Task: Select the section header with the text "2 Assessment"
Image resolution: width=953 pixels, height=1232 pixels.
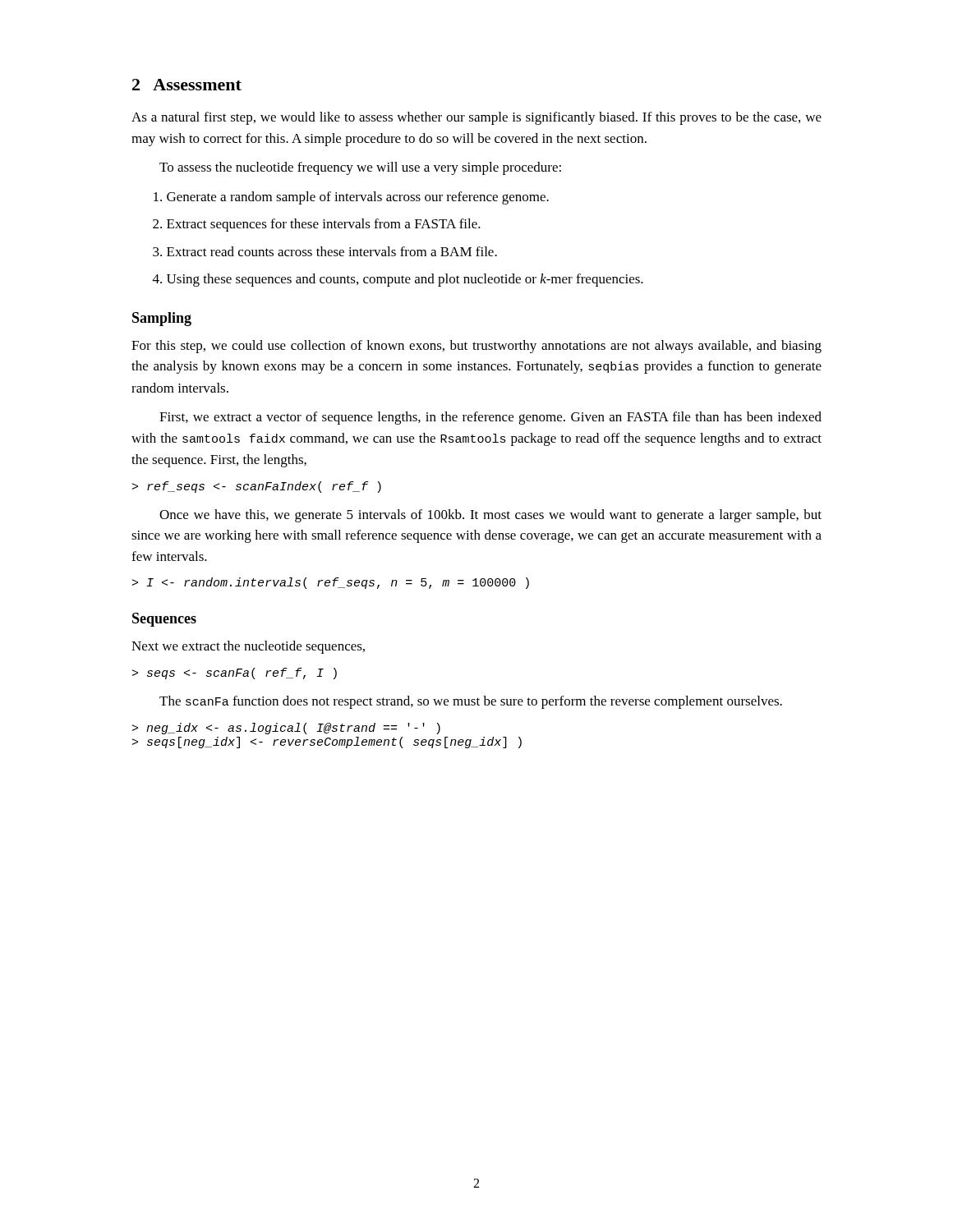Action: coord(187,85)
